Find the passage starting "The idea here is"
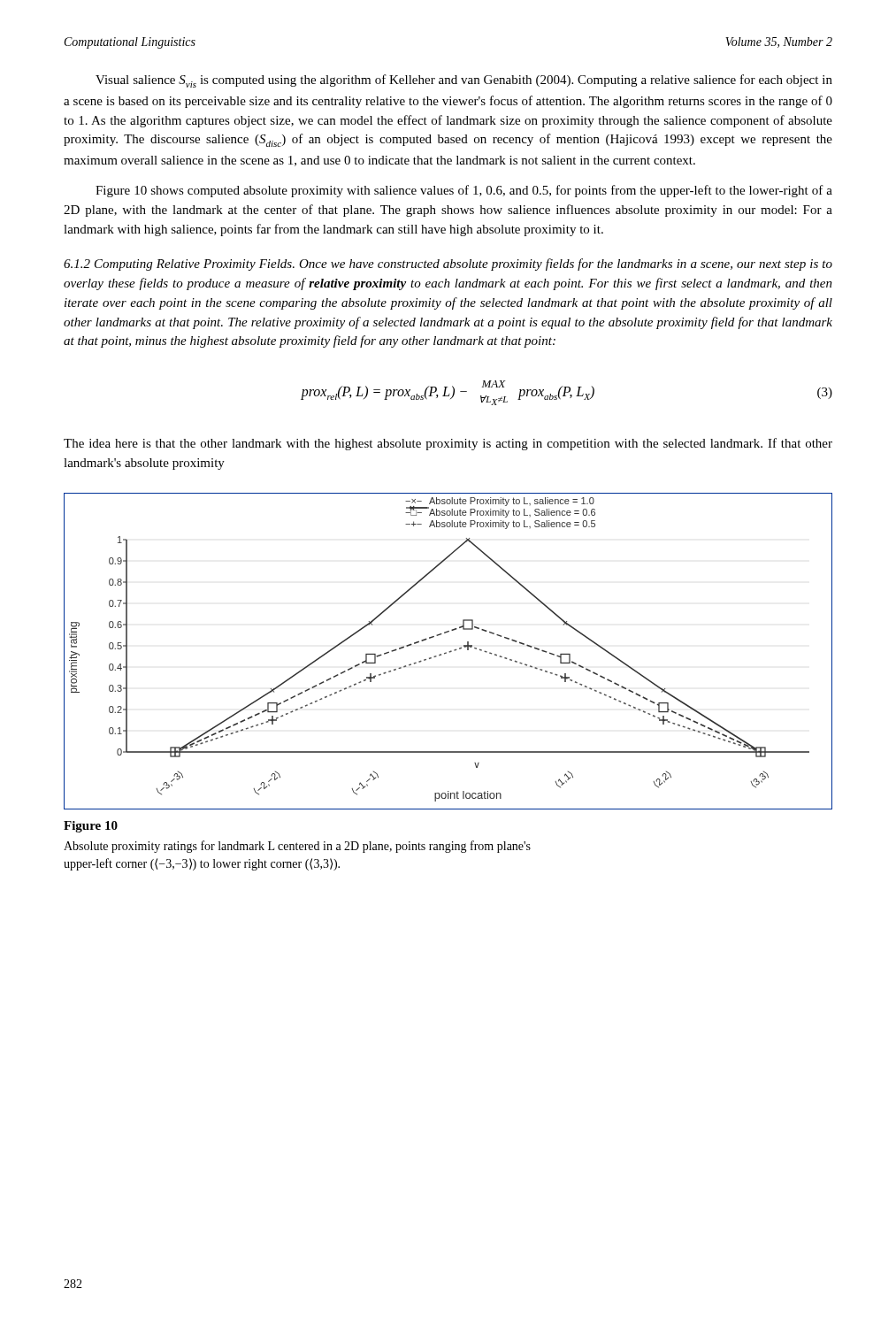 [x=448, y=453]
